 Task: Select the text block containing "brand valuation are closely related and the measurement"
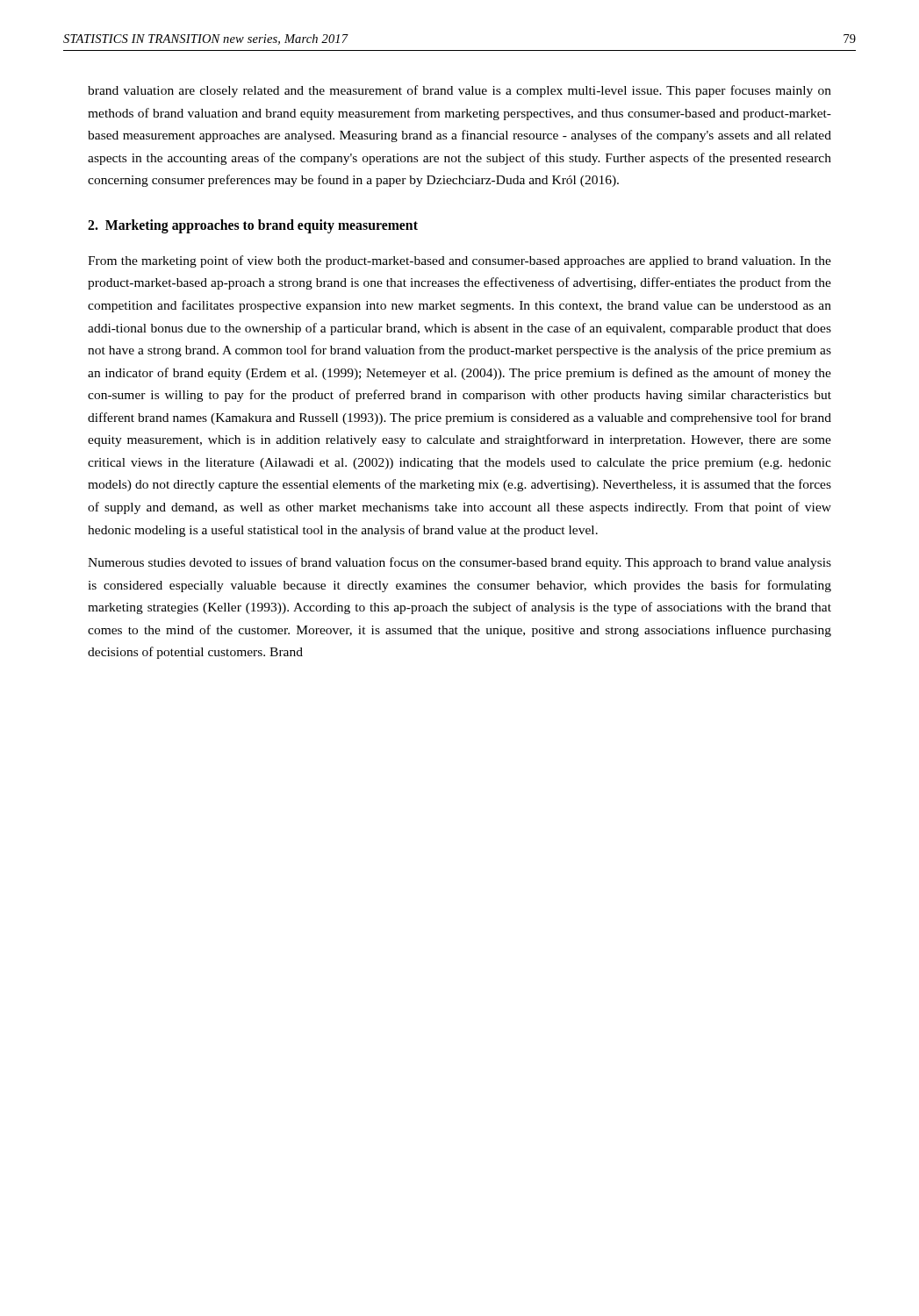[460, 135]
